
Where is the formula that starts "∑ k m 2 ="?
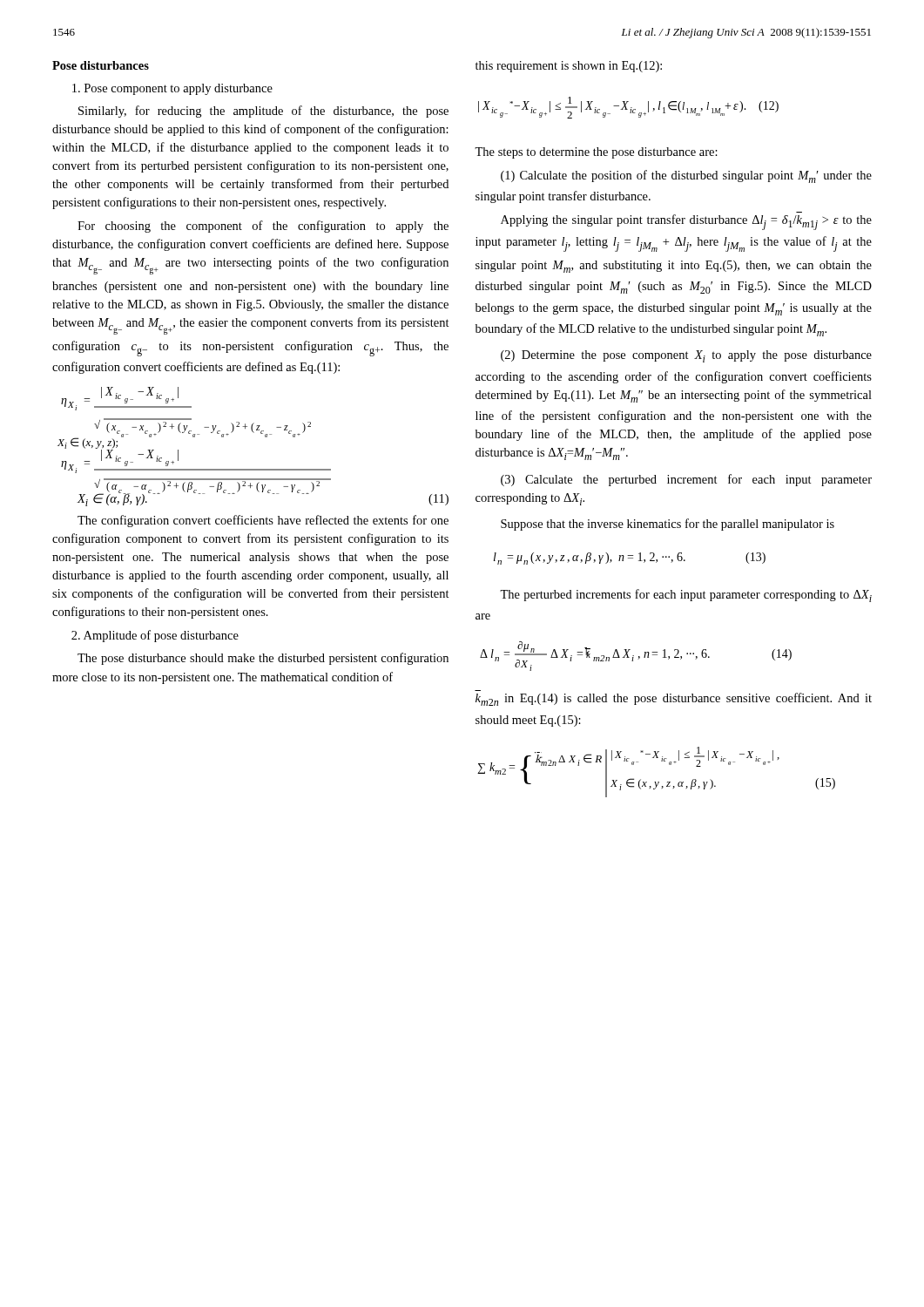[x=671, y=773]
